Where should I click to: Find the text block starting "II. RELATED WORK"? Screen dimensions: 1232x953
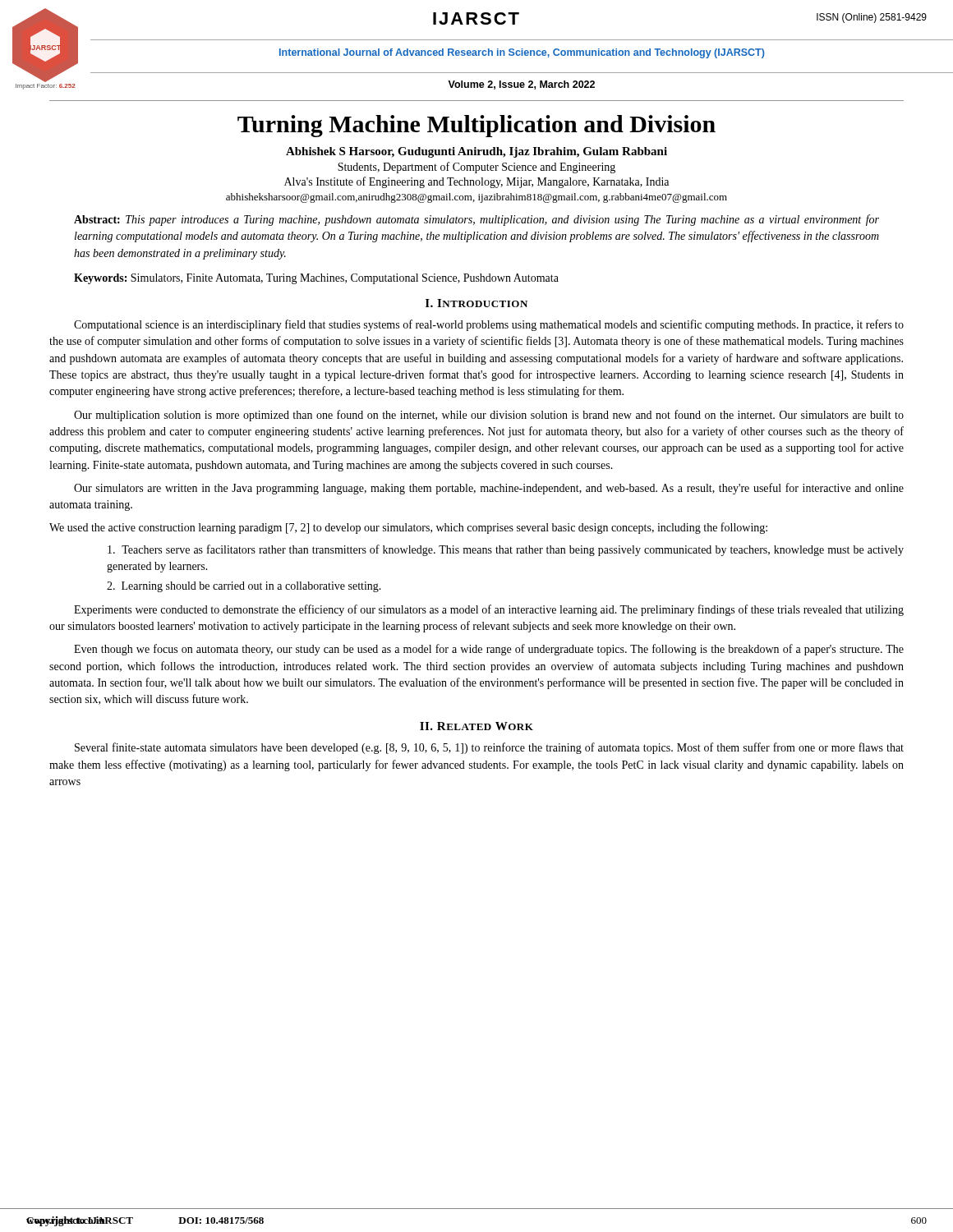476,726
